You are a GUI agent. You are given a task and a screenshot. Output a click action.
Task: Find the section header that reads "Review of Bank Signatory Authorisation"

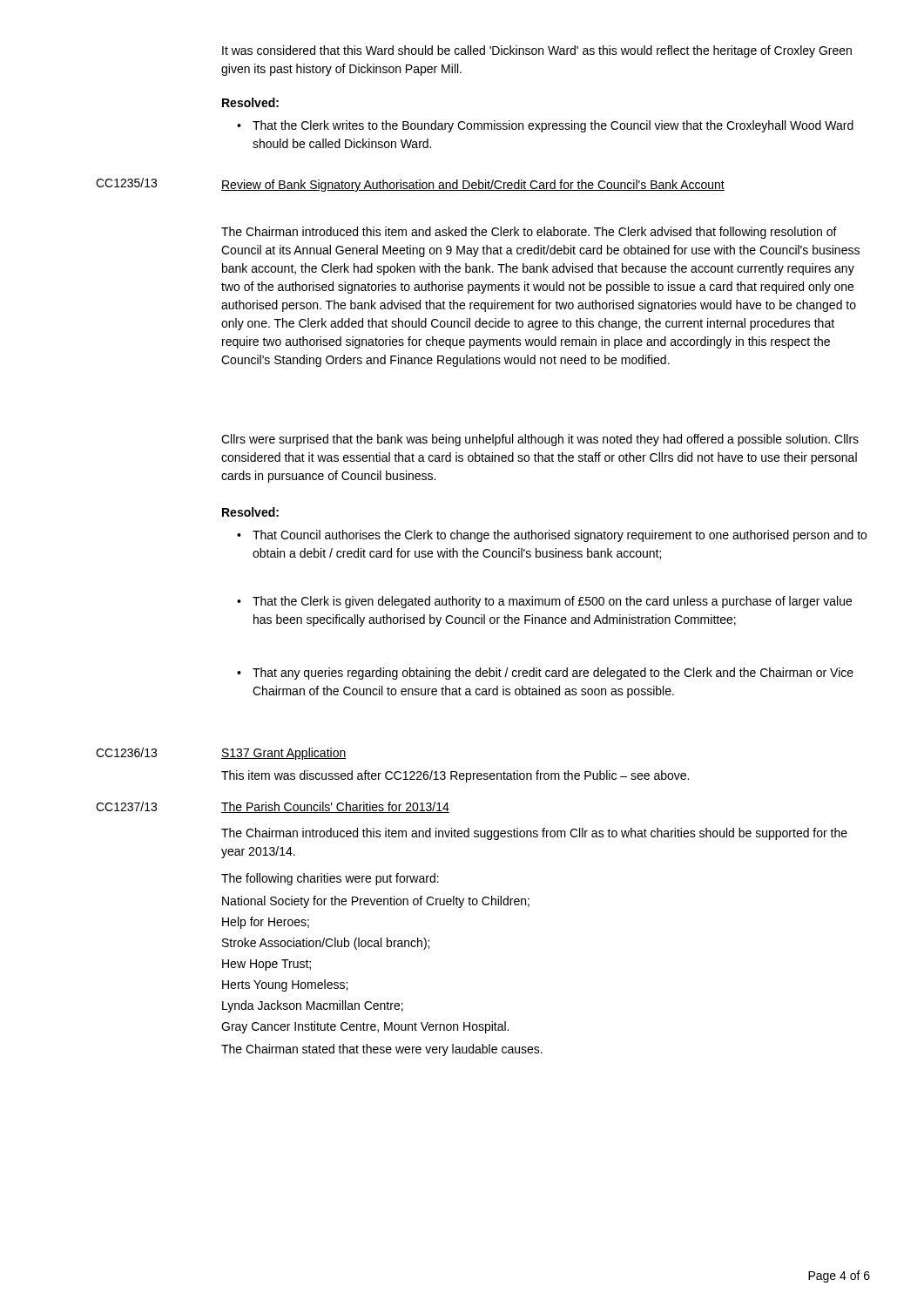(473, 185)
